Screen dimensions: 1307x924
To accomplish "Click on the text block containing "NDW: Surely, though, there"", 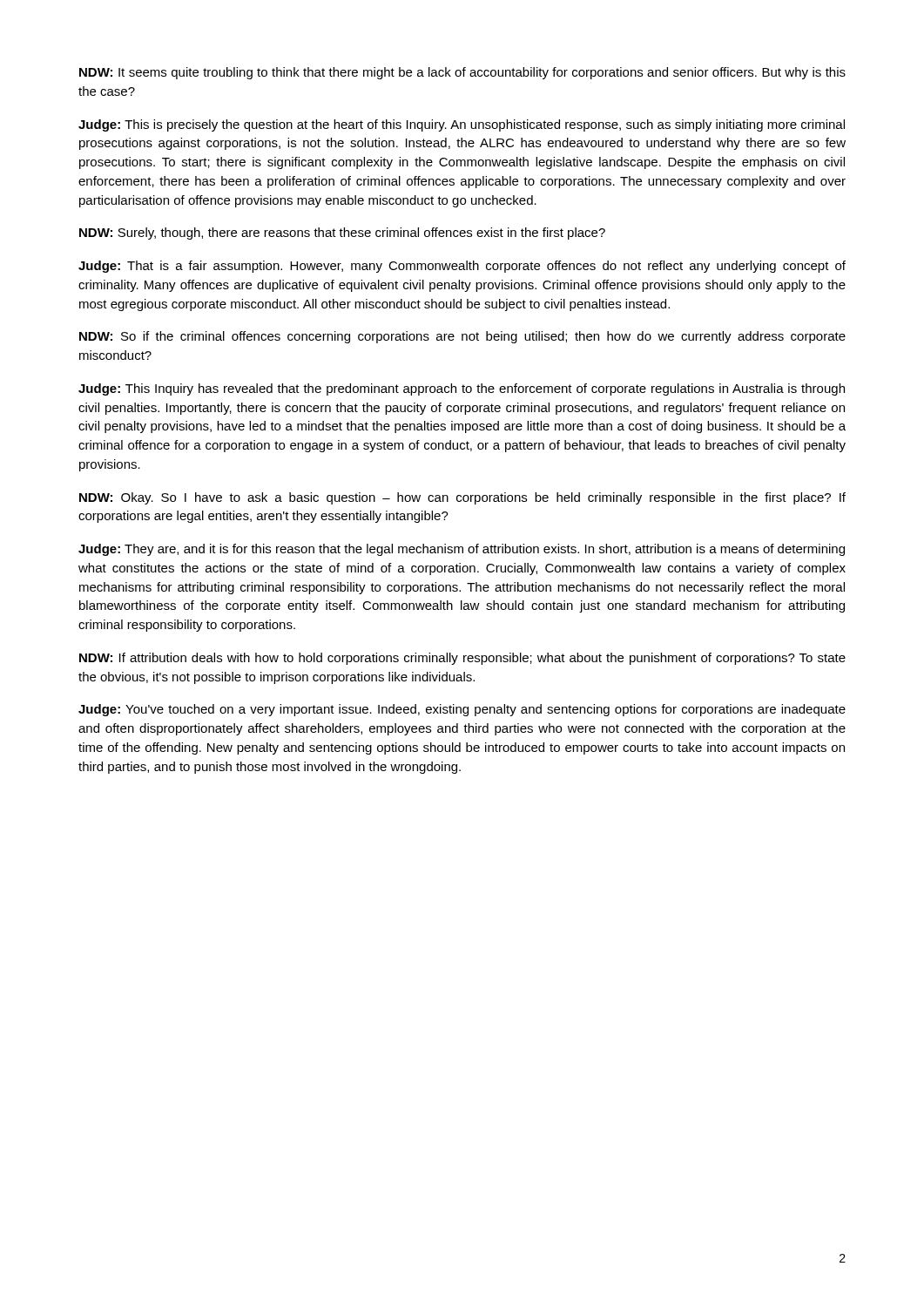I will coord(342,232).
